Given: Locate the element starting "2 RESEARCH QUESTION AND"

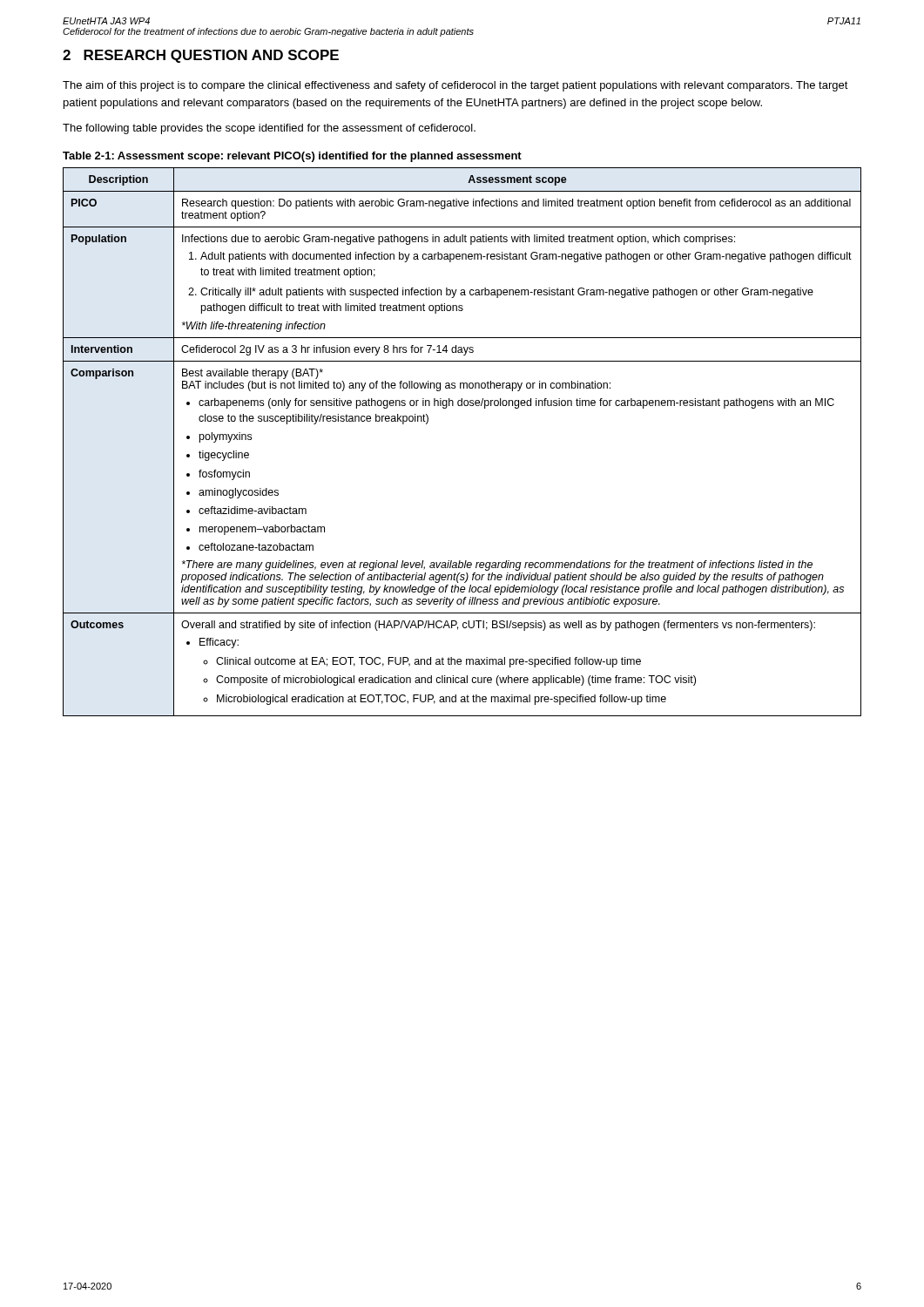Looking at the screenshot, I should coord(201,56).
